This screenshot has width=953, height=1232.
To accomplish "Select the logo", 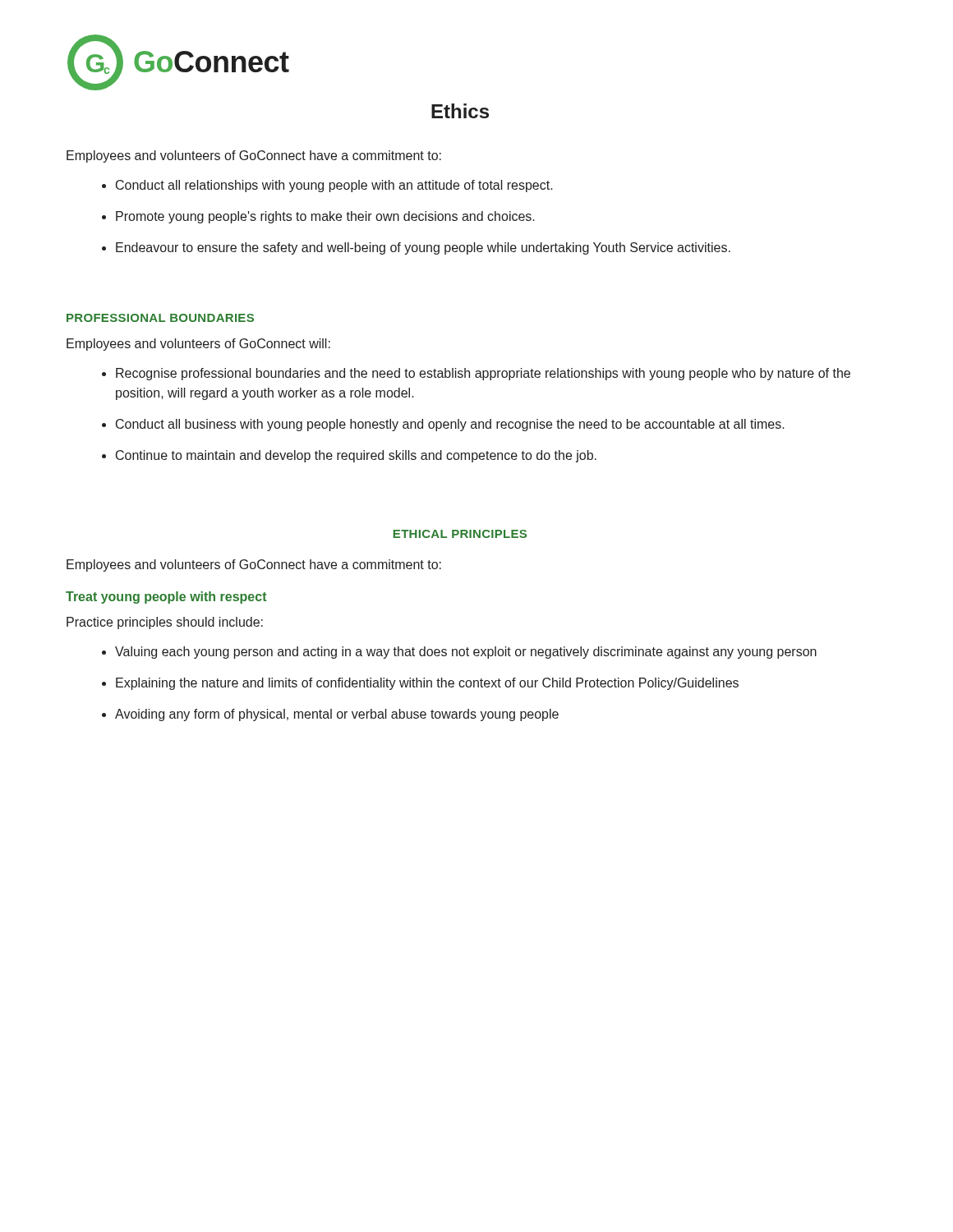I will (x=460, y=62).
